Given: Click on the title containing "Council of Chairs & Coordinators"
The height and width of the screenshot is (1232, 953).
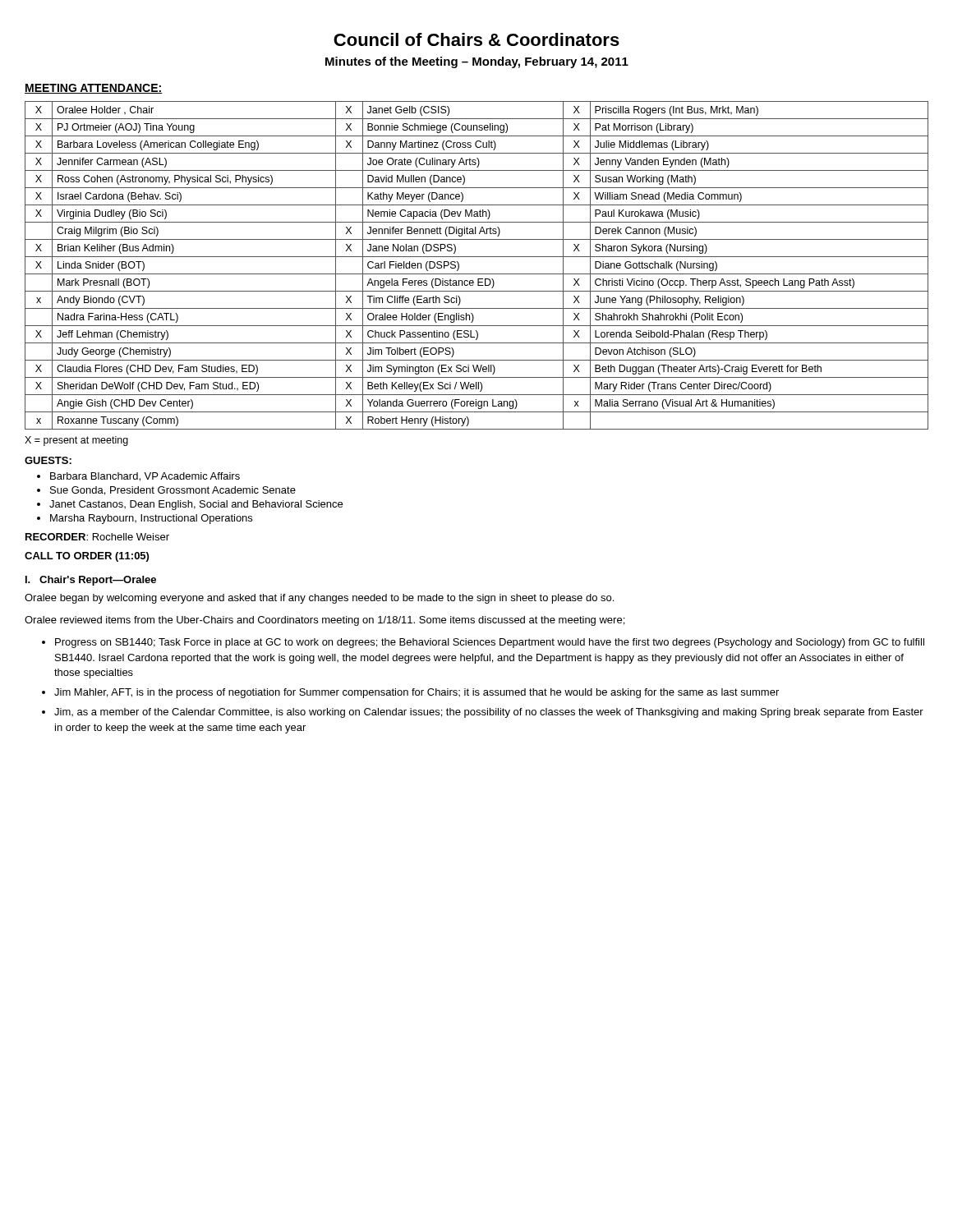Looking at the screenshot, I should coord(476,40).
